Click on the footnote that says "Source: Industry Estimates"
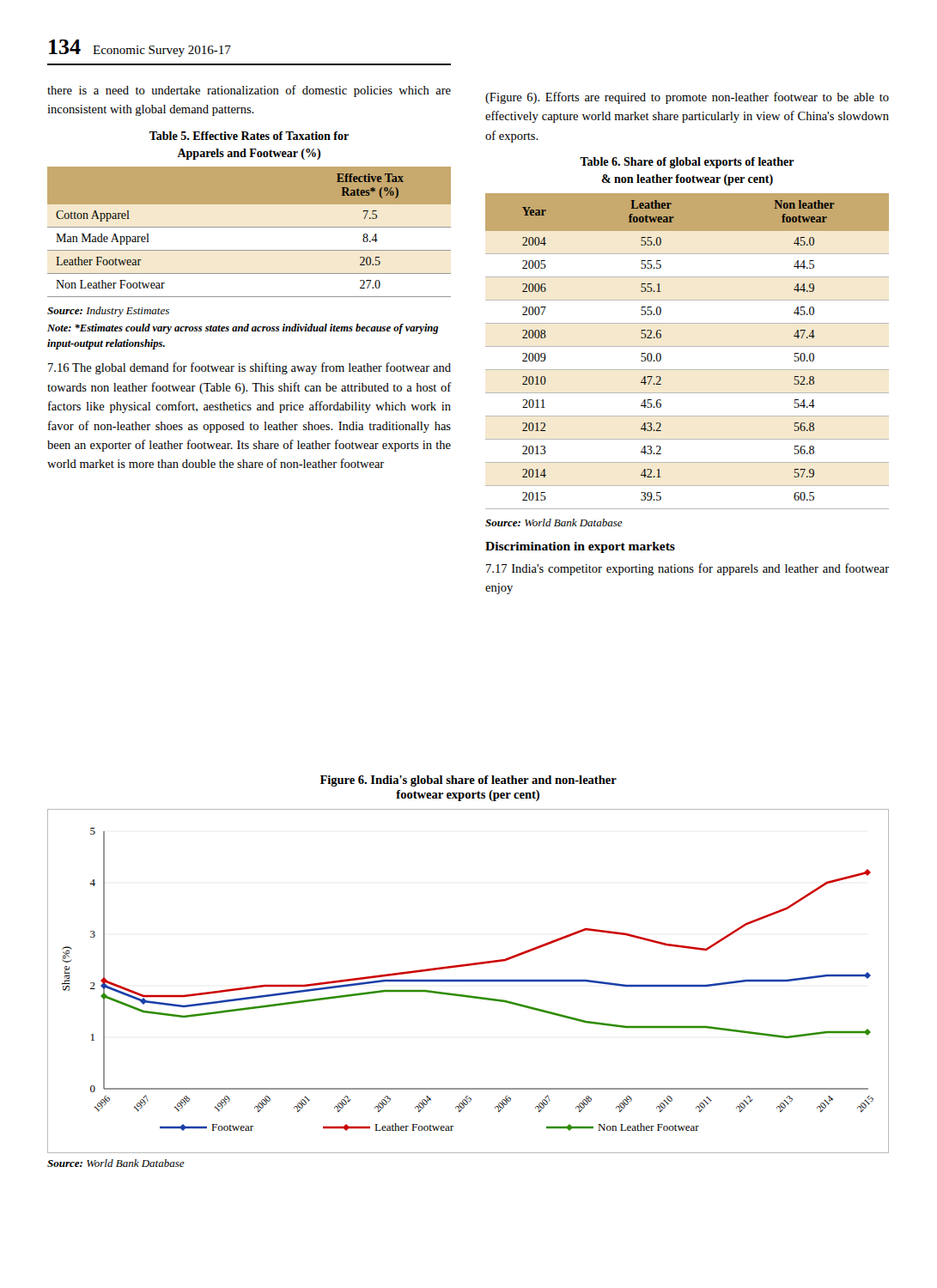Image resolution: width=937 pixels, height=1288 pixels. (x=108, y=311)
